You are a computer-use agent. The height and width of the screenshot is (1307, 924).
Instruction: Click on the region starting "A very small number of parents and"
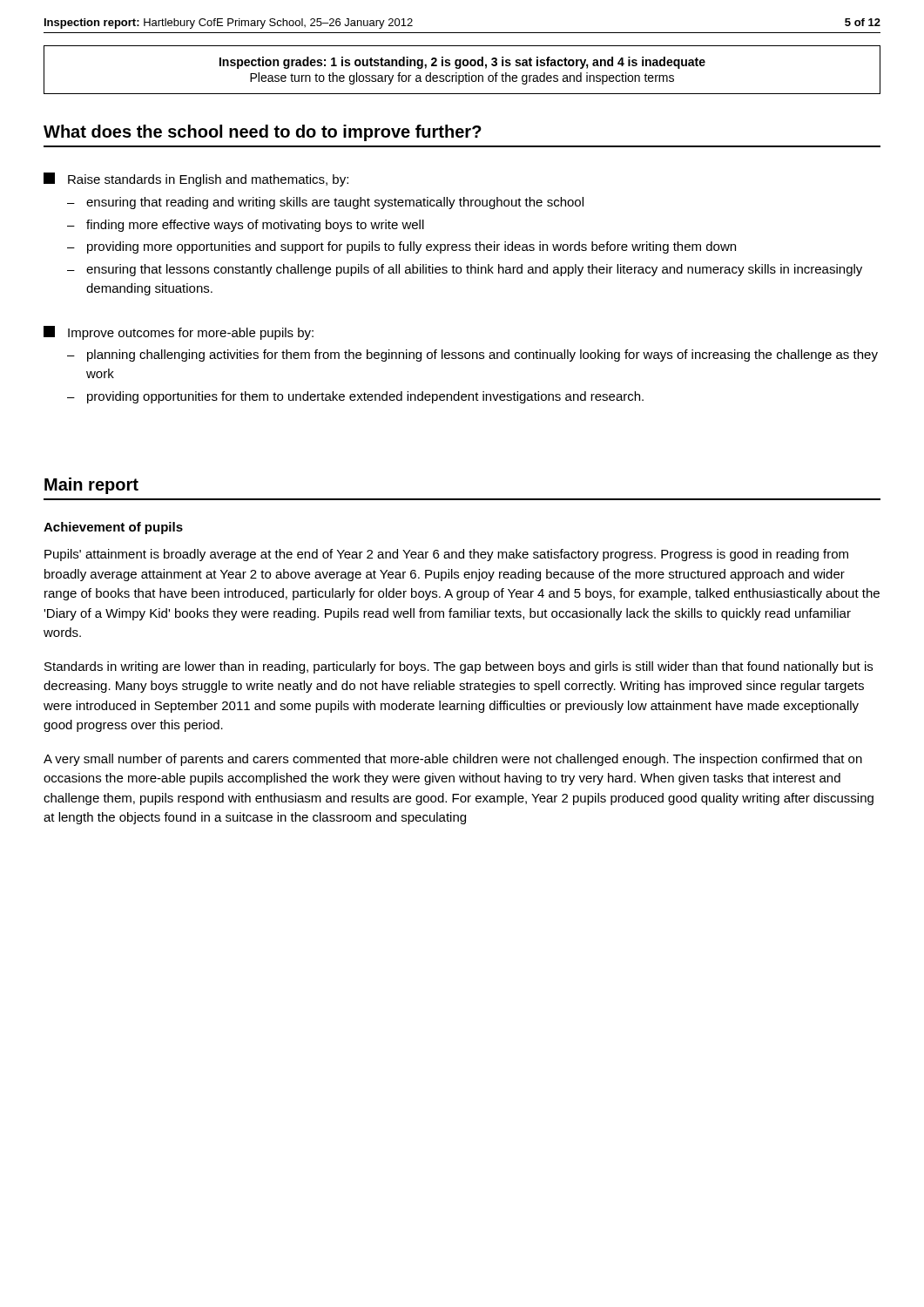point(459,787)
